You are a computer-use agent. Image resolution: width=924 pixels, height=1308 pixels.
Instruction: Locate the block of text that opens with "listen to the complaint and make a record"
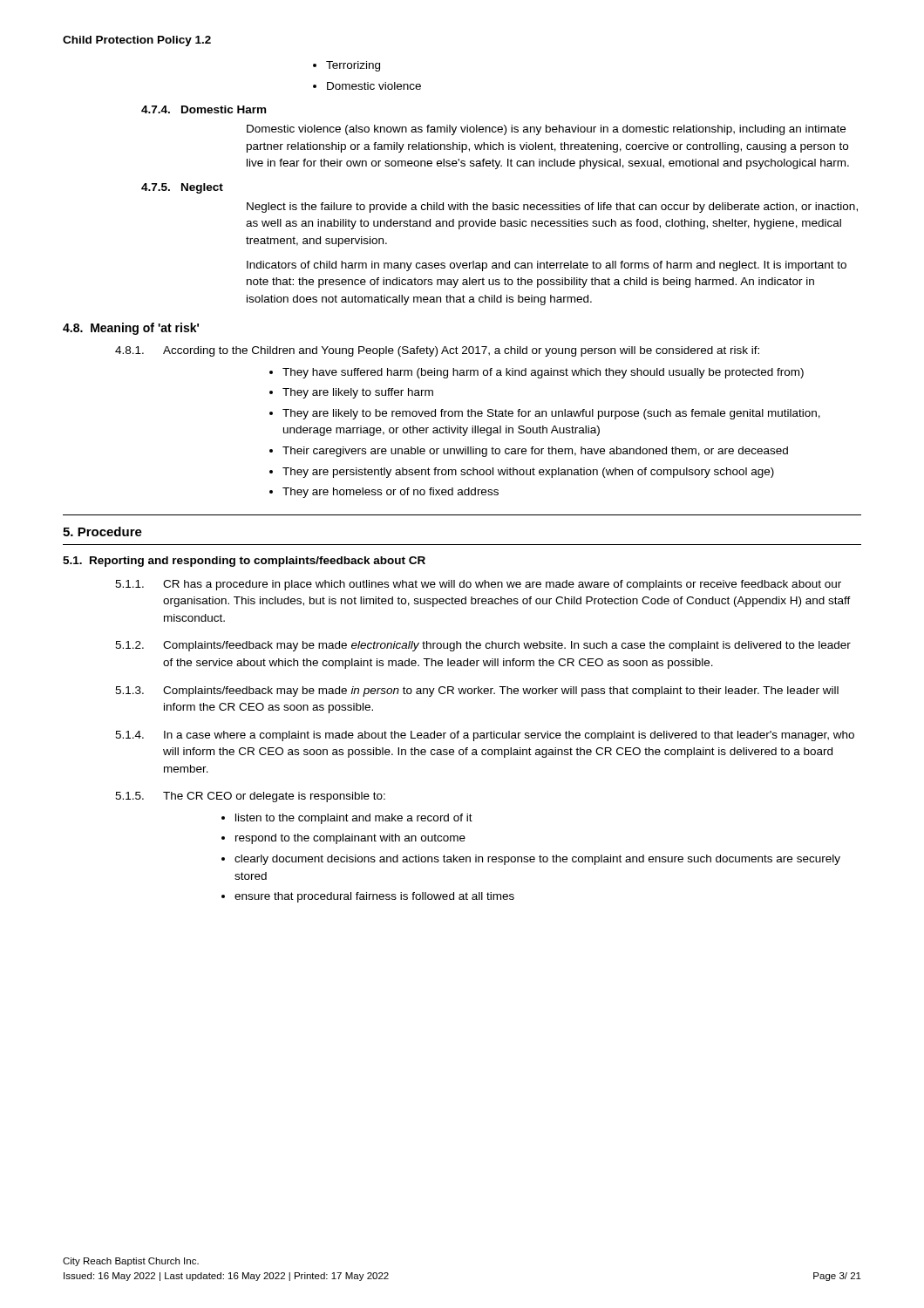(x=353, y=817)
